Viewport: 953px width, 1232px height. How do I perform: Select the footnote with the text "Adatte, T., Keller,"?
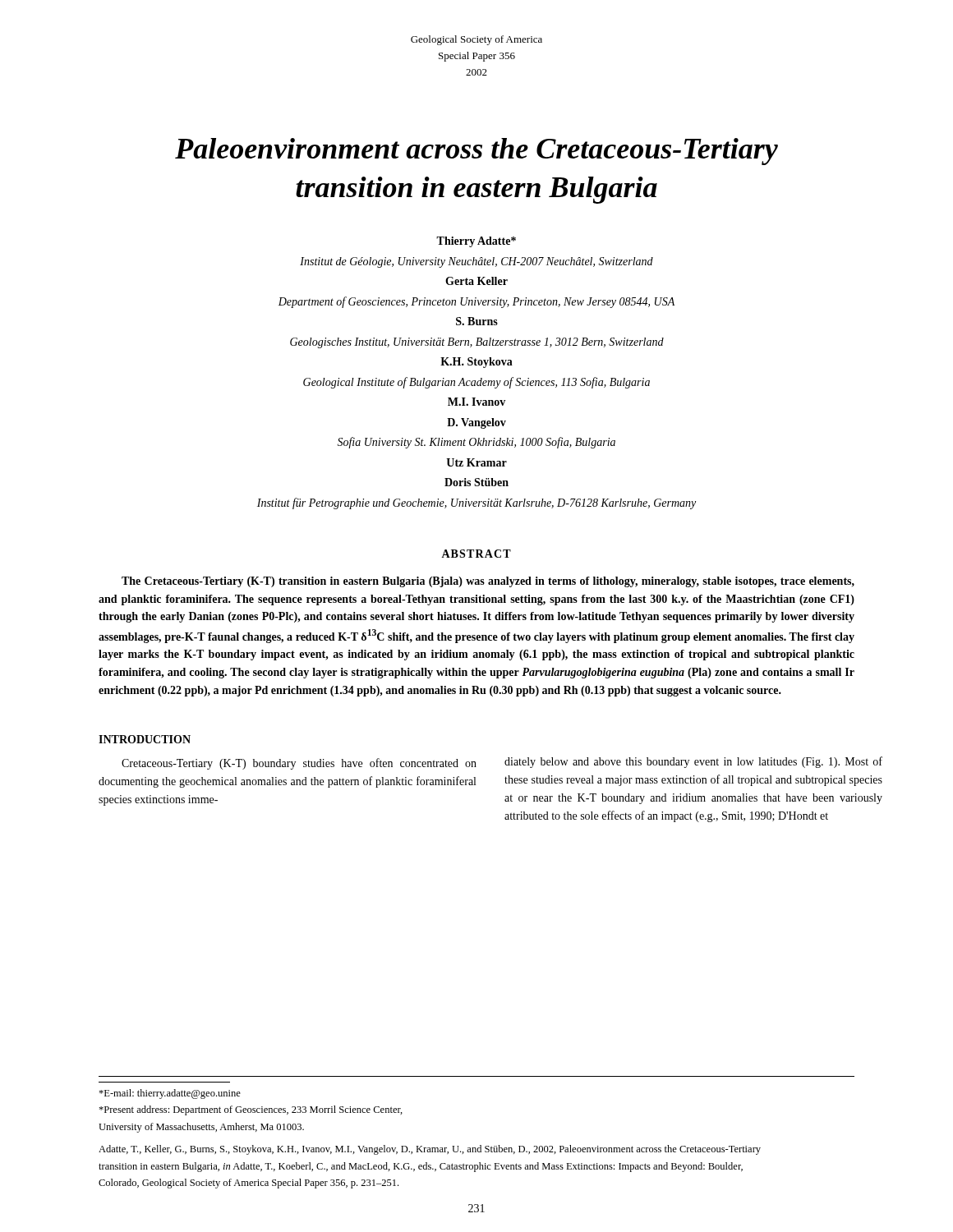(x=476, y=1166)
